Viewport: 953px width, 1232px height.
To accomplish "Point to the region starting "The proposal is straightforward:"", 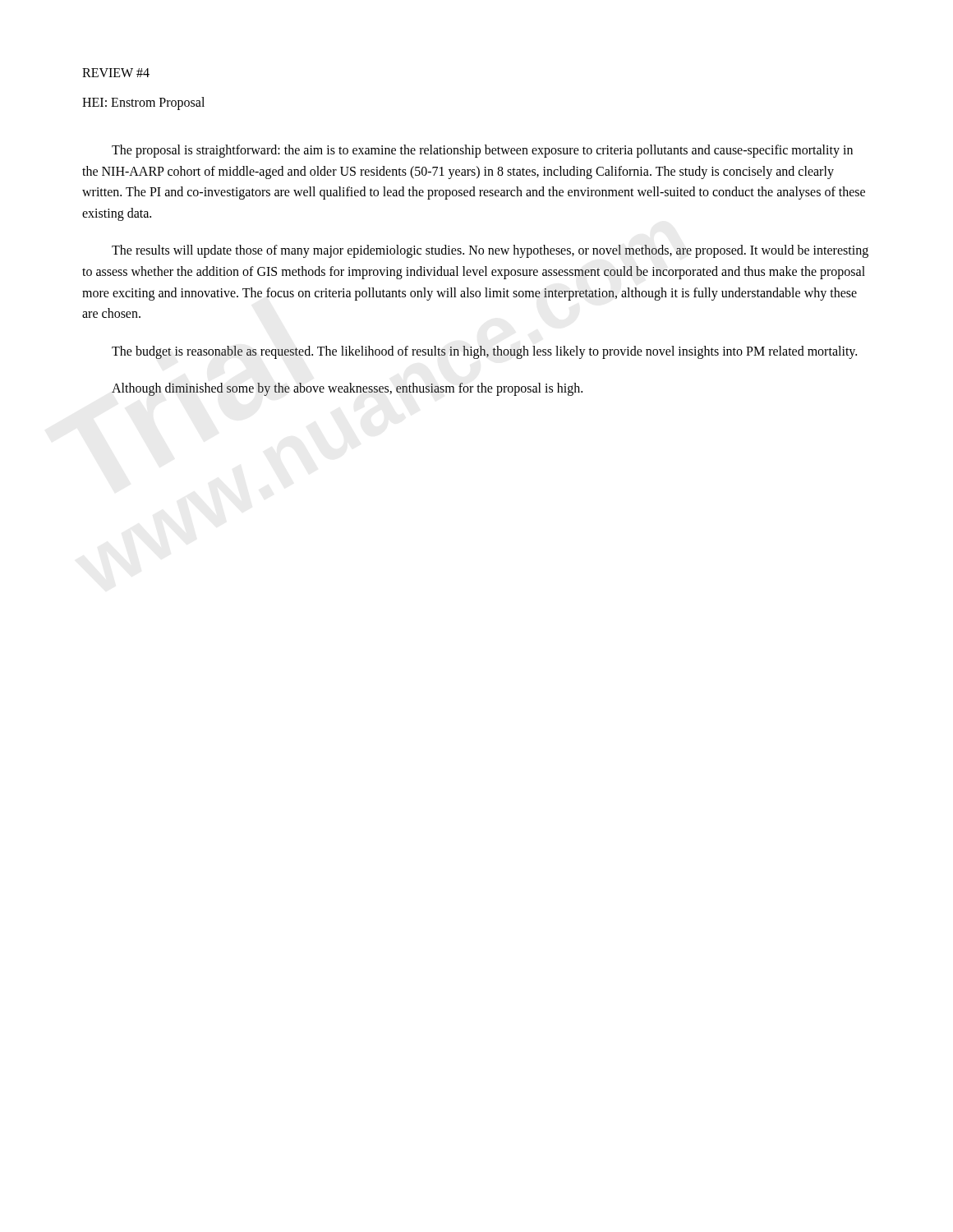I will point(474,181).
